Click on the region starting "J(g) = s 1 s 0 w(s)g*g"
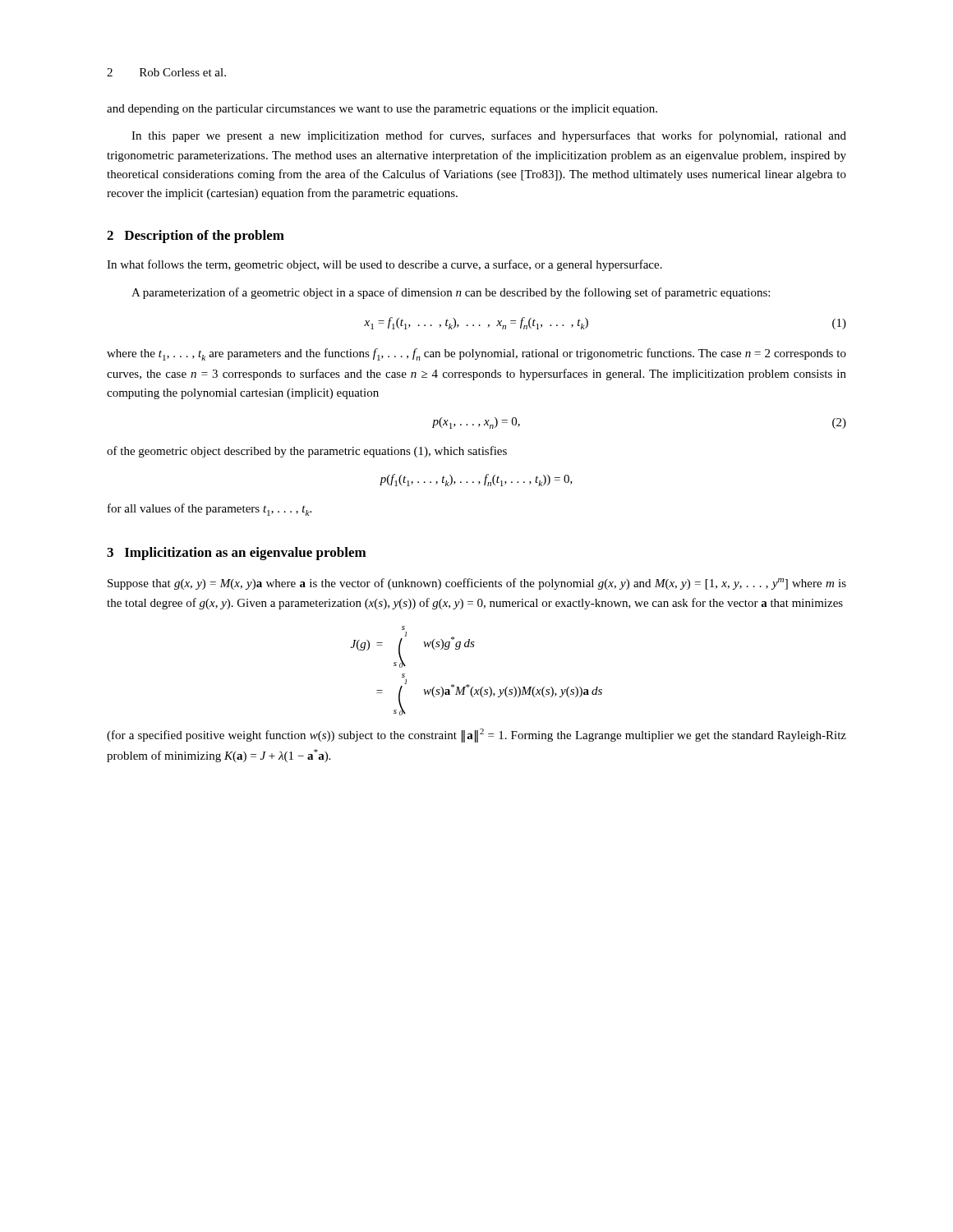The width and height of the screenshot is (953, 1232). tap(403, 628)
